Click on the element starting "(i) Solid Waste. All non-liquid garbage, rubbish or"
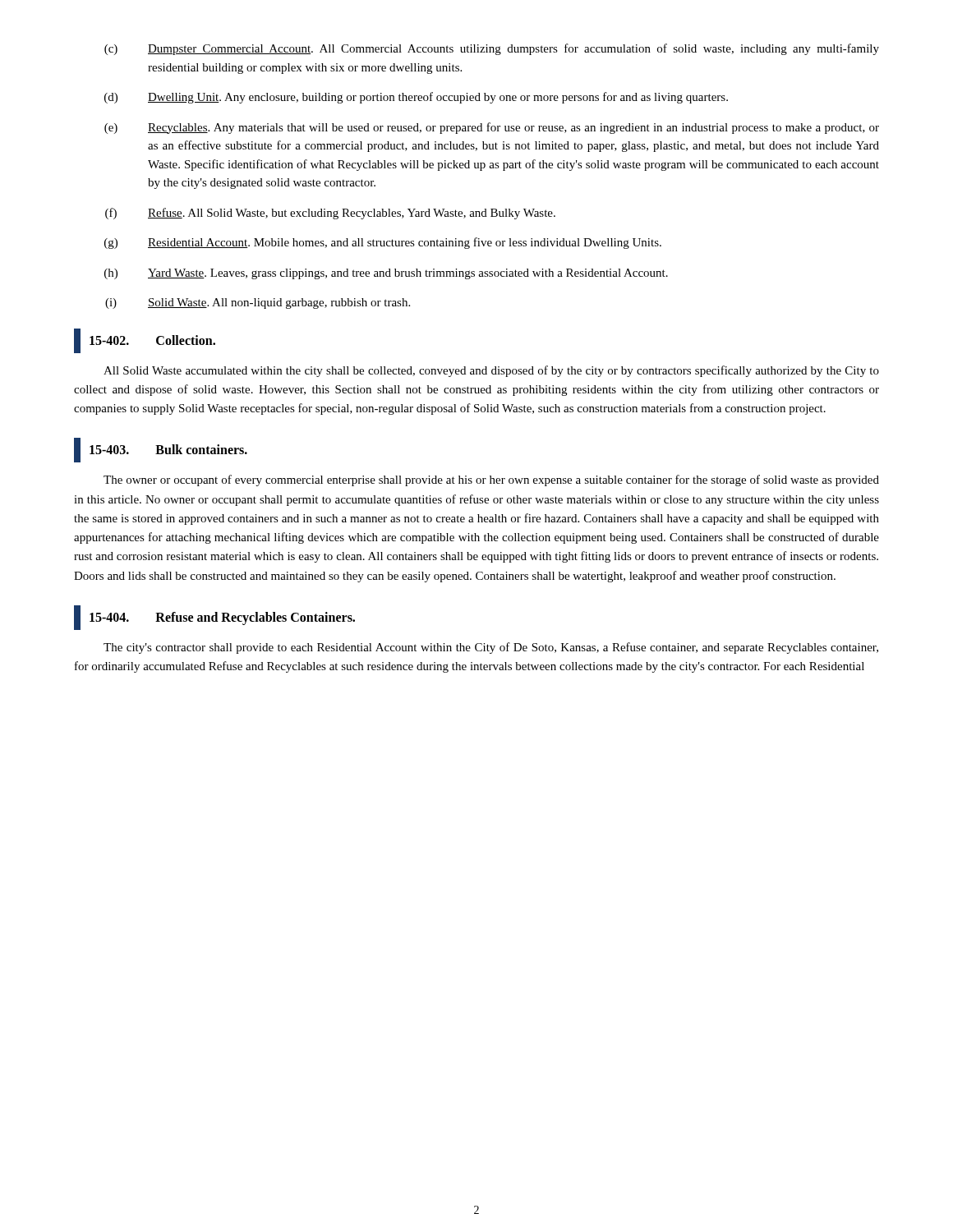 tap(258, 303)
